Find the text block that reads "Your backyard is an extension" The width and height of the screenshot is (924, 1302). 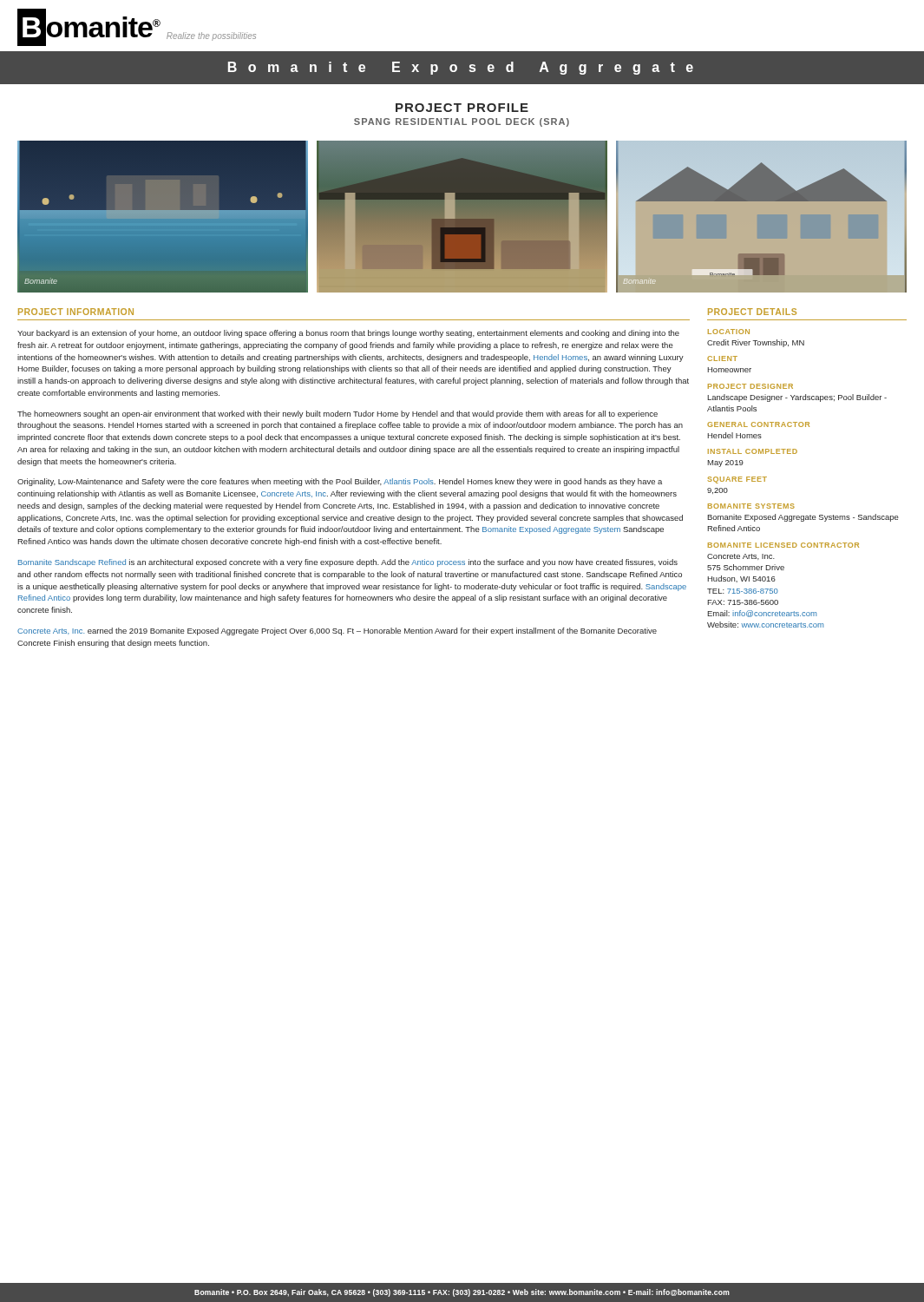tap(353, 363)
